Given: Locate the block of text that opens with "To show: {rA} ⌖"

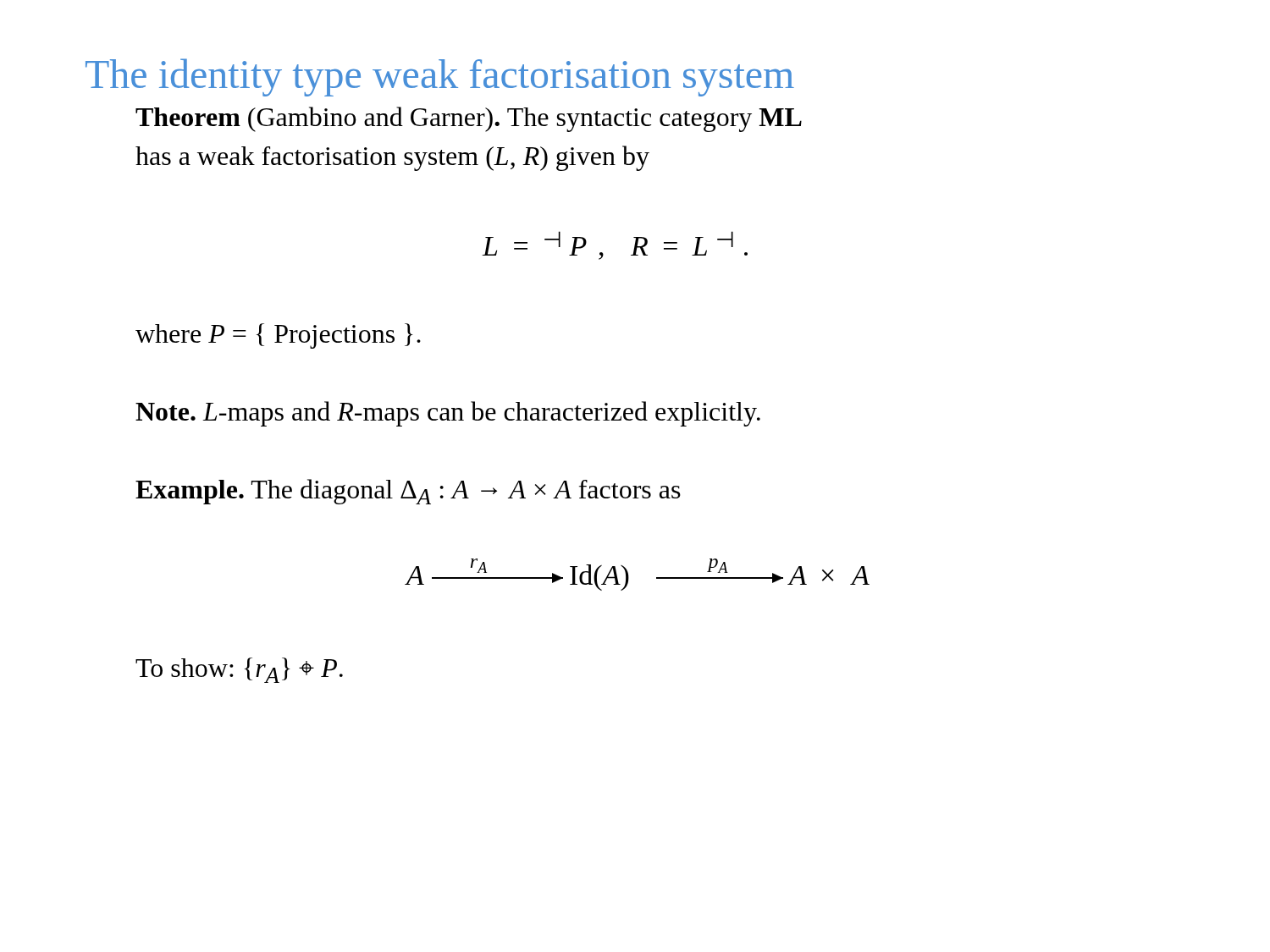Looking at the screenshot, I should [x=240, y=671].
